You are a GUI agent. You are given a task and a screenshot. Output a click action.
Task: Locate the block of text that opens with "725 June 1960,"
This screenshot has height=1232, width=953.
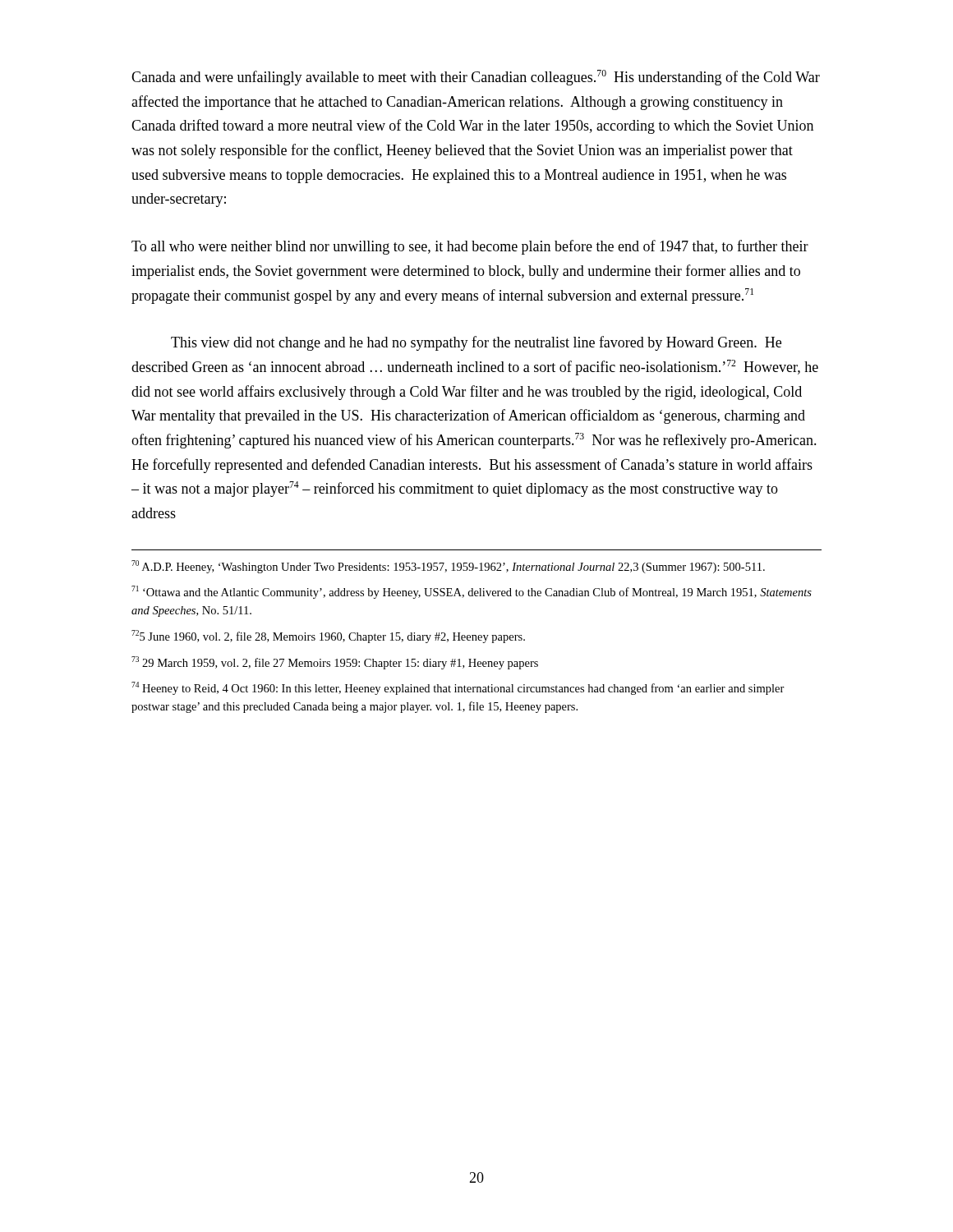pos(328,636)
